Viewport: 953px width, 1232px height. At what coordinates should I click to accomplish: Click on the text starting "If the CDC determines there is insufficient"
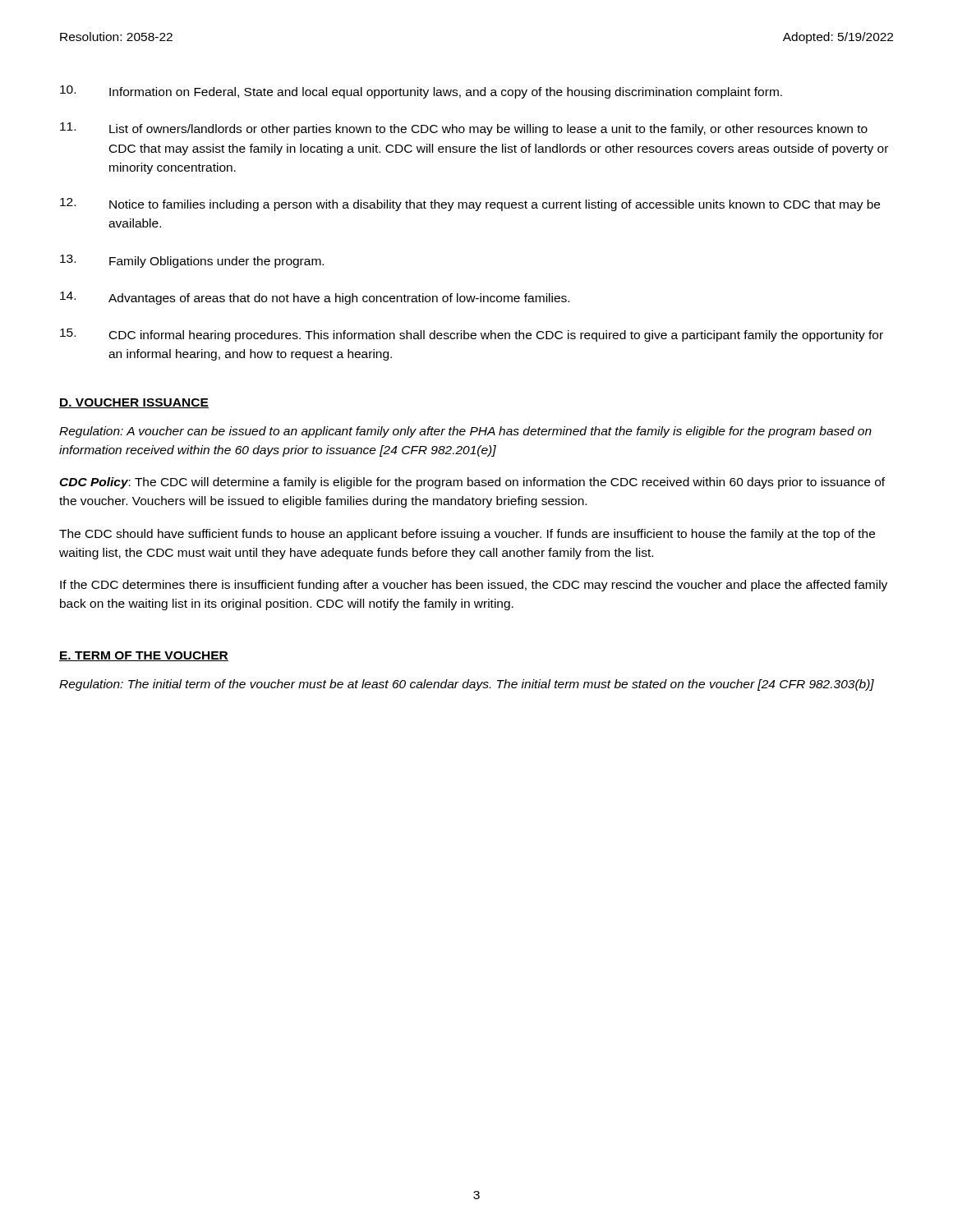[473, 594]
